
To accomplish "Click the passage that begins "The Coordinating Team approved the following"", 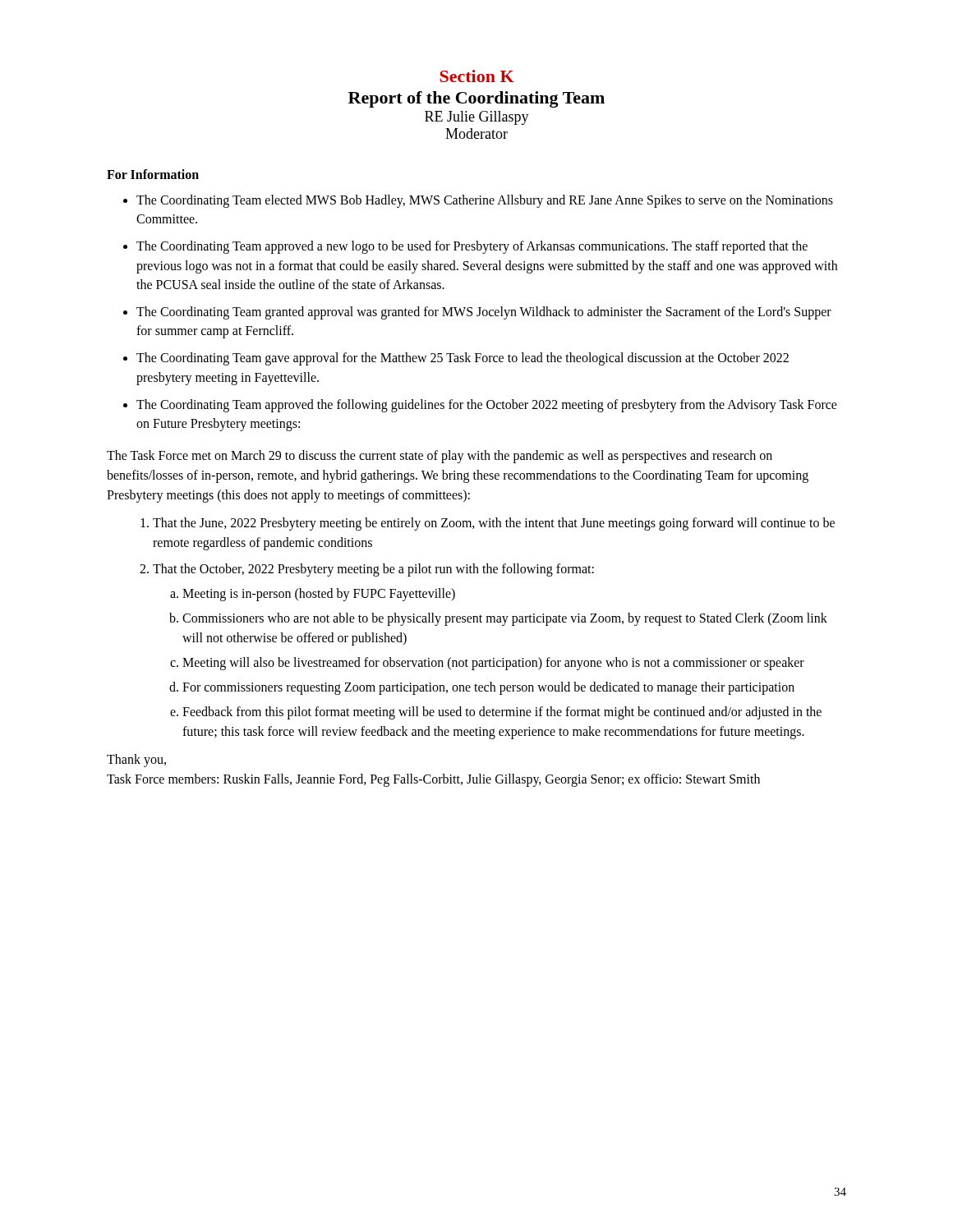I will coord(487,414).
